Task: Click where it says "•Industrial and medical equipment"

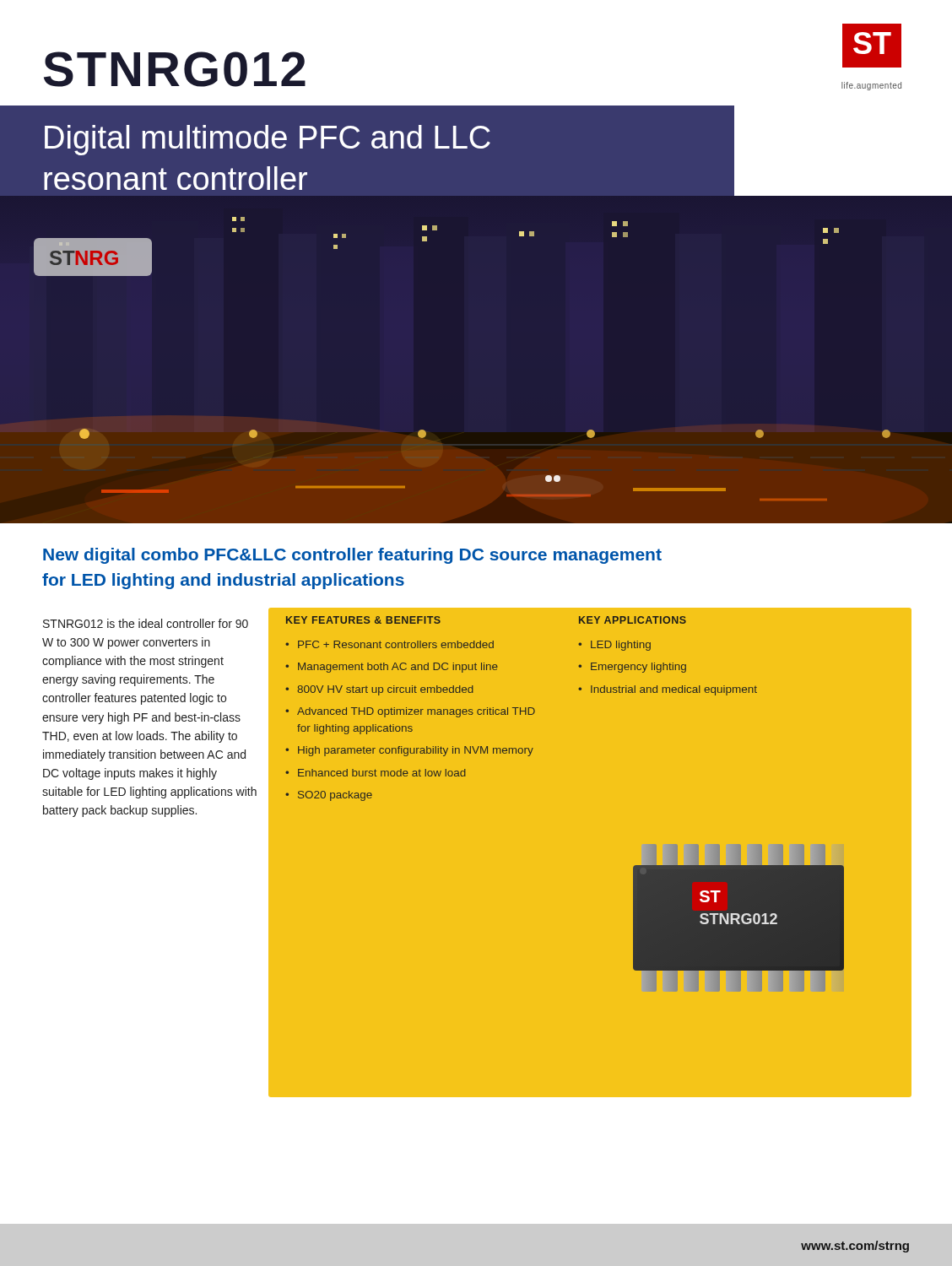Action: point(668,689)
